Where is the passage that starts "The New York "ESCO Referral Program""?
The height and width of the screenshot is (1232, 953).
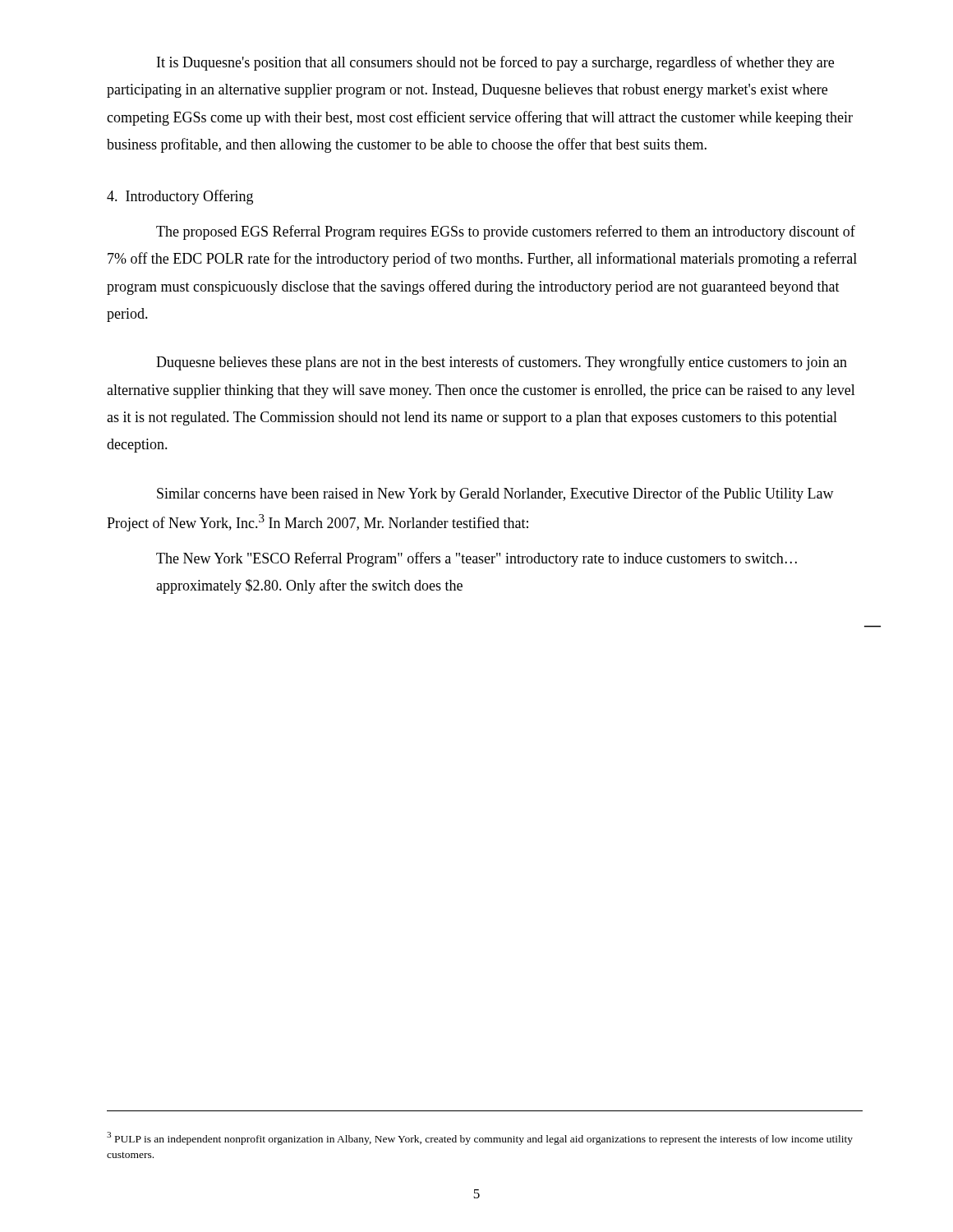[477, 572]
